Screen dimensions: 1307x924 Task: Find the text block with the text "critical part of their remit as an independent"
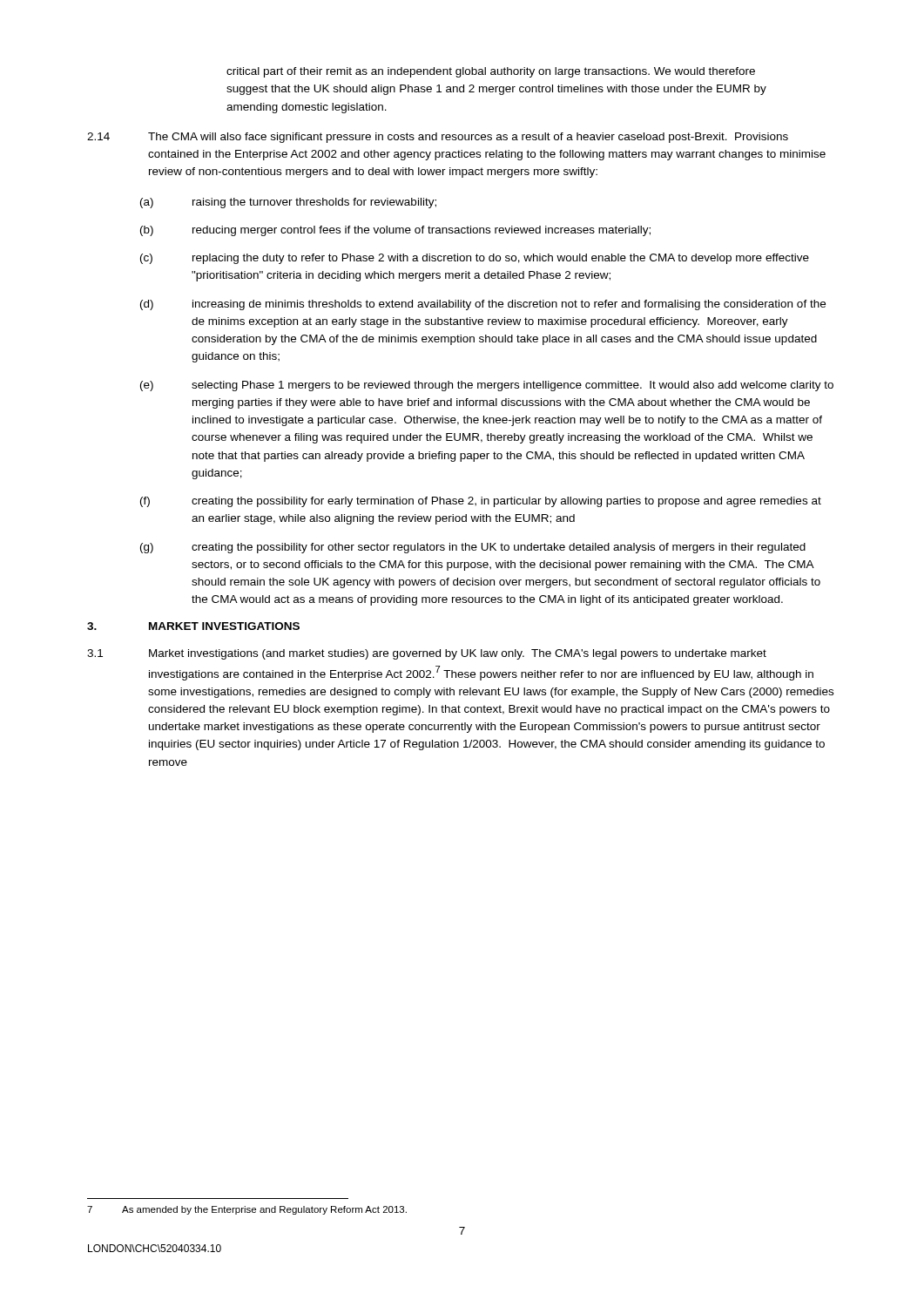point(496,89)
